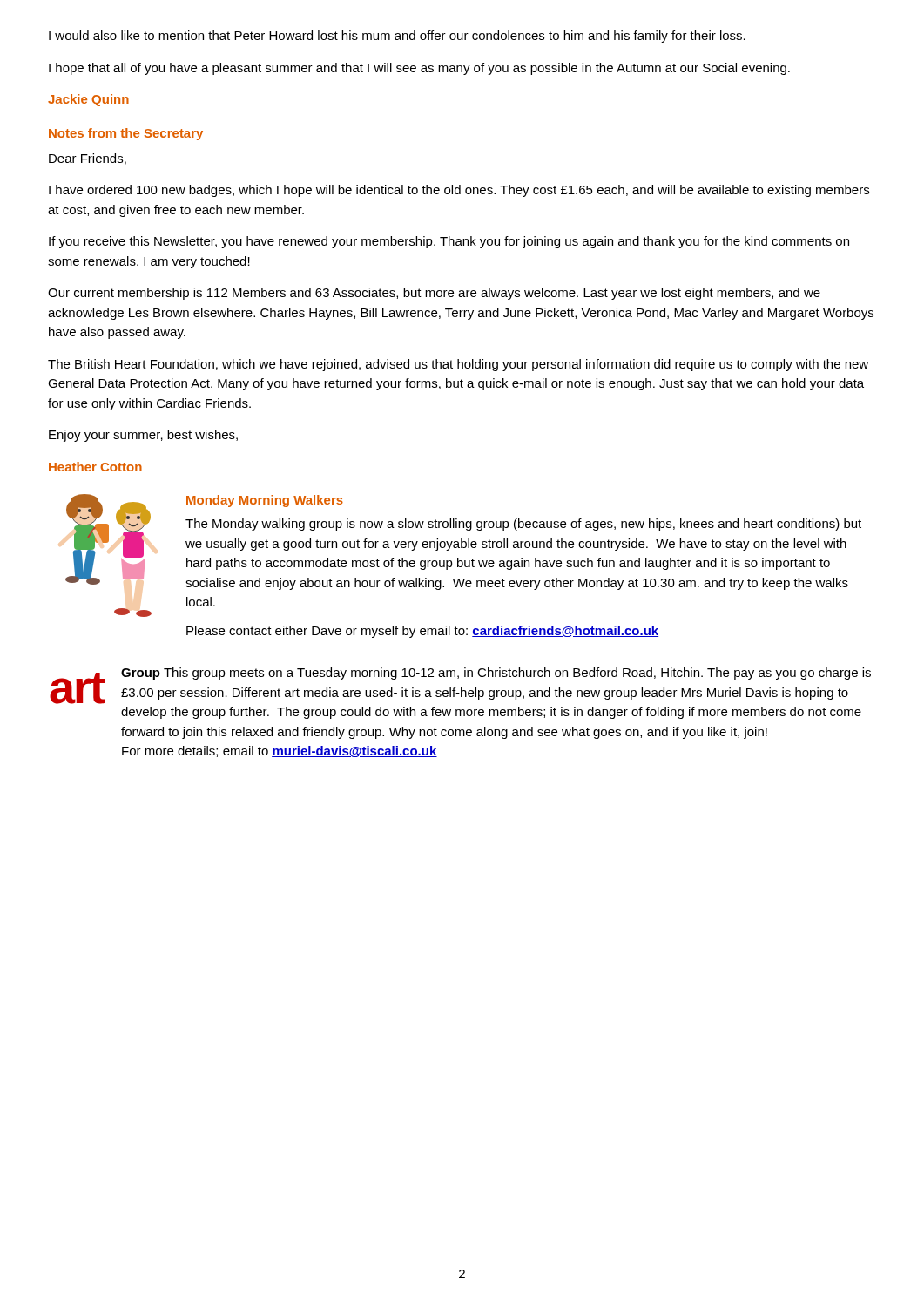Locate the region starting "If you receive"
The width and height of the screenshot is (924, 1307).
coord(449,251)
